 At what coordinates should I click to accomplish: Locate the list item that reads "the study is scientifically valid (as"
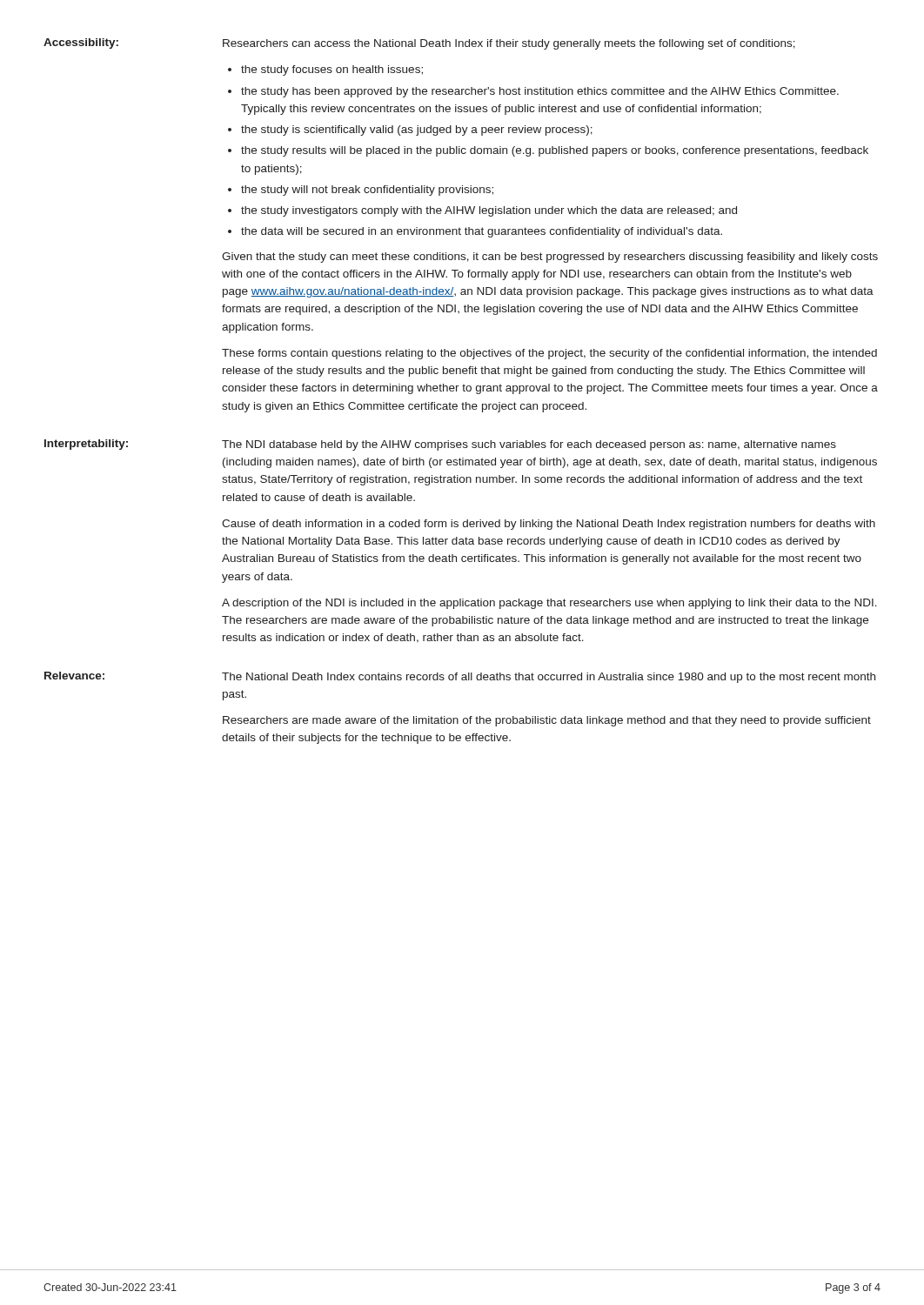pos(417,129)
